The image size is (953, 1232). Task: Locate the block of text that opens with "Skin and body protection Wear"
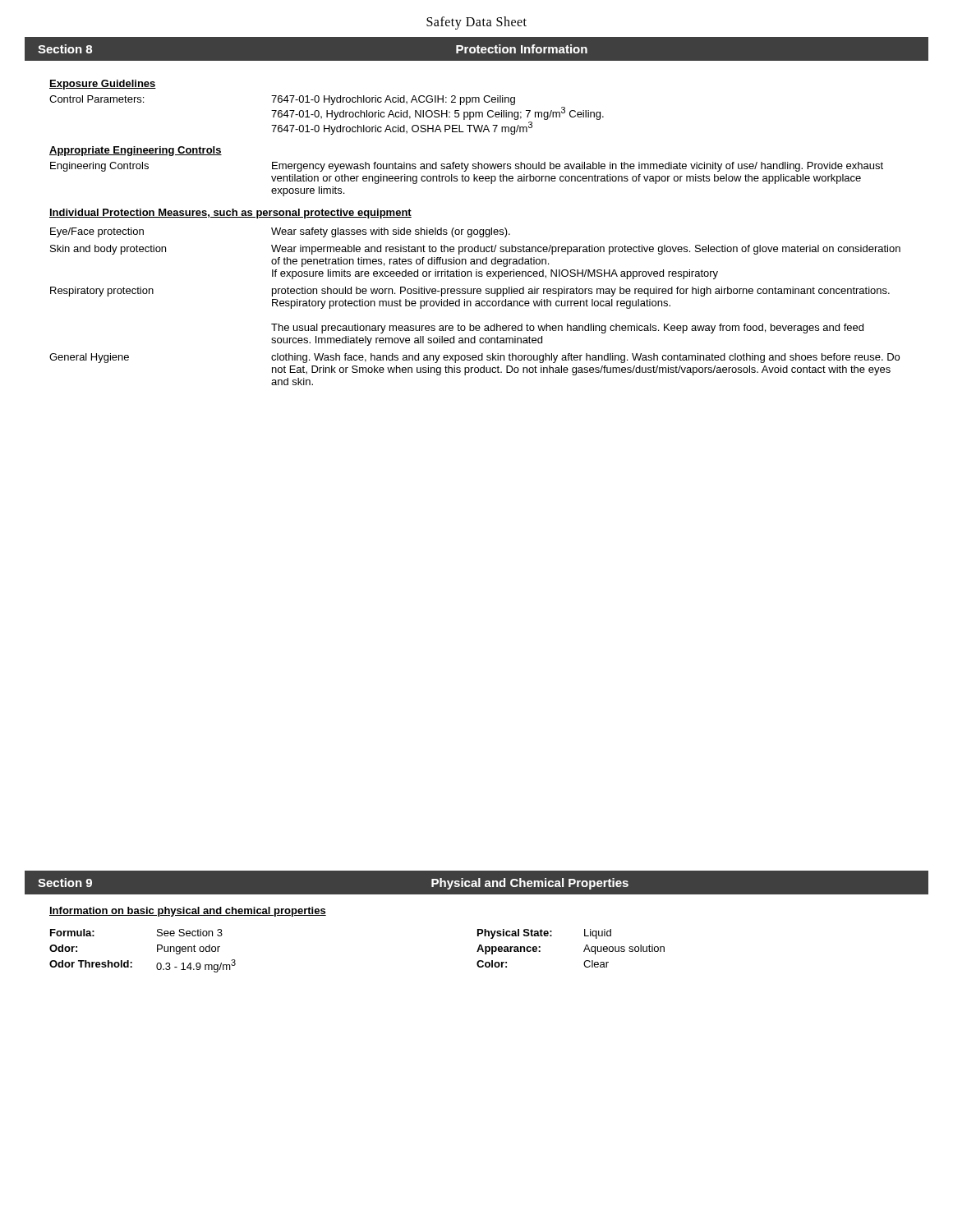[x=476, y=260]
